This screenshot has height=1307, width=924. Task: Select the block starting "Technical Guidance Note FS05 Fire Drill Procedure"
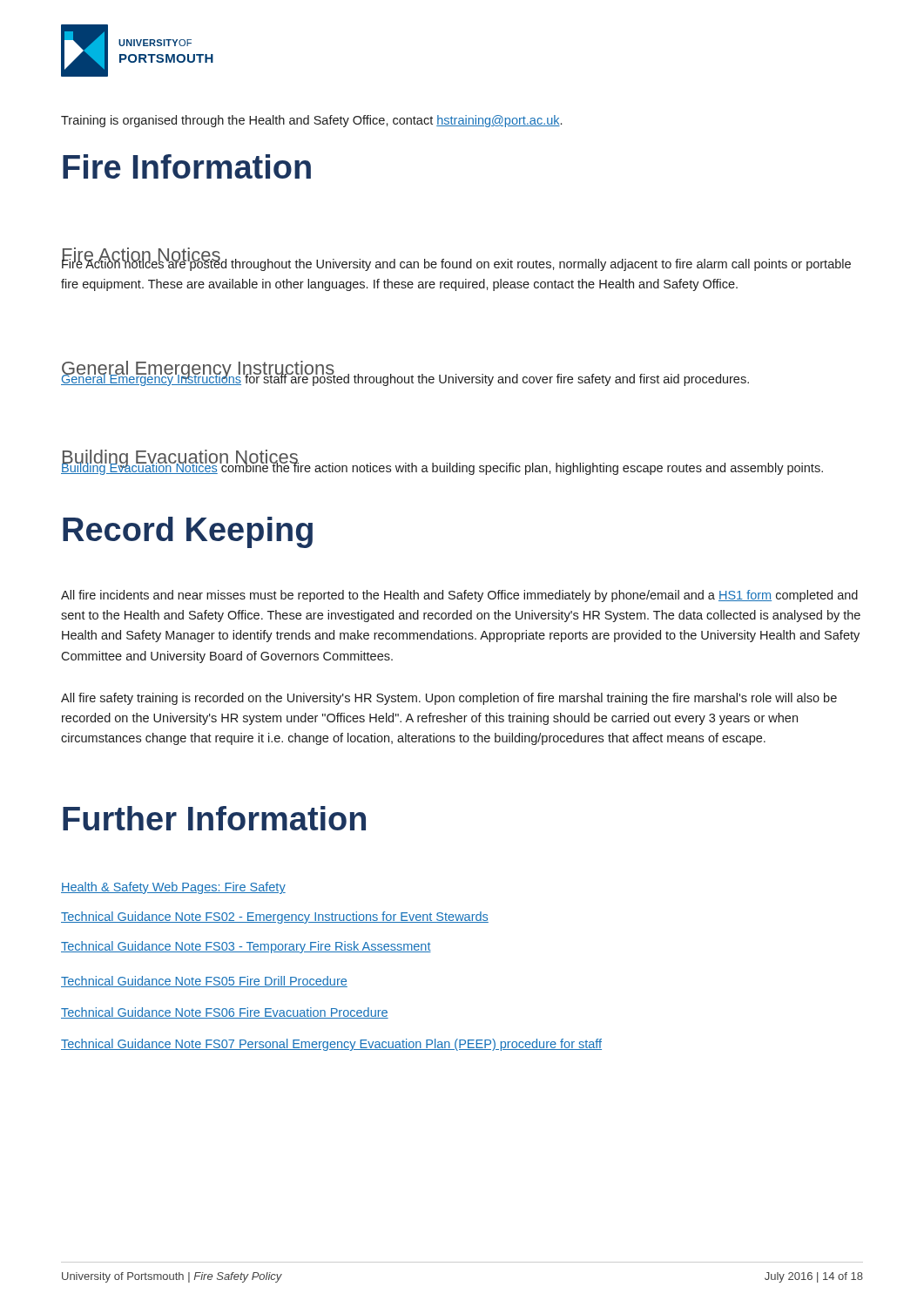pyautogui.click(x=204, y=982)
